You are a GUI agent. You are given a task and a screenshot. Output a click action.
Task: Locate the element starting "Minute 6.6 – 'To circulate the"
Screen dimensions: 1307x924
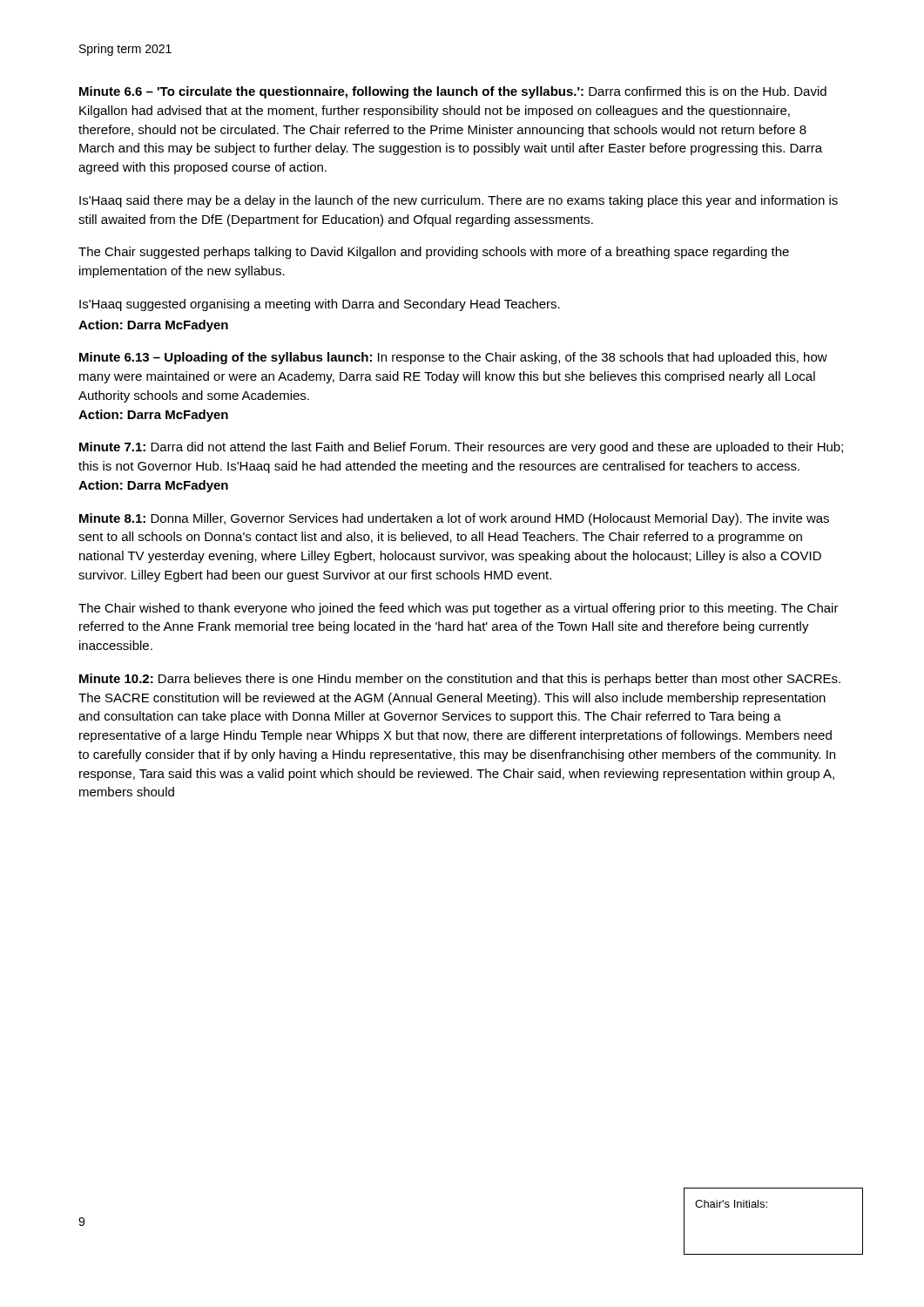pyautogui.click(x=462, y=129)
